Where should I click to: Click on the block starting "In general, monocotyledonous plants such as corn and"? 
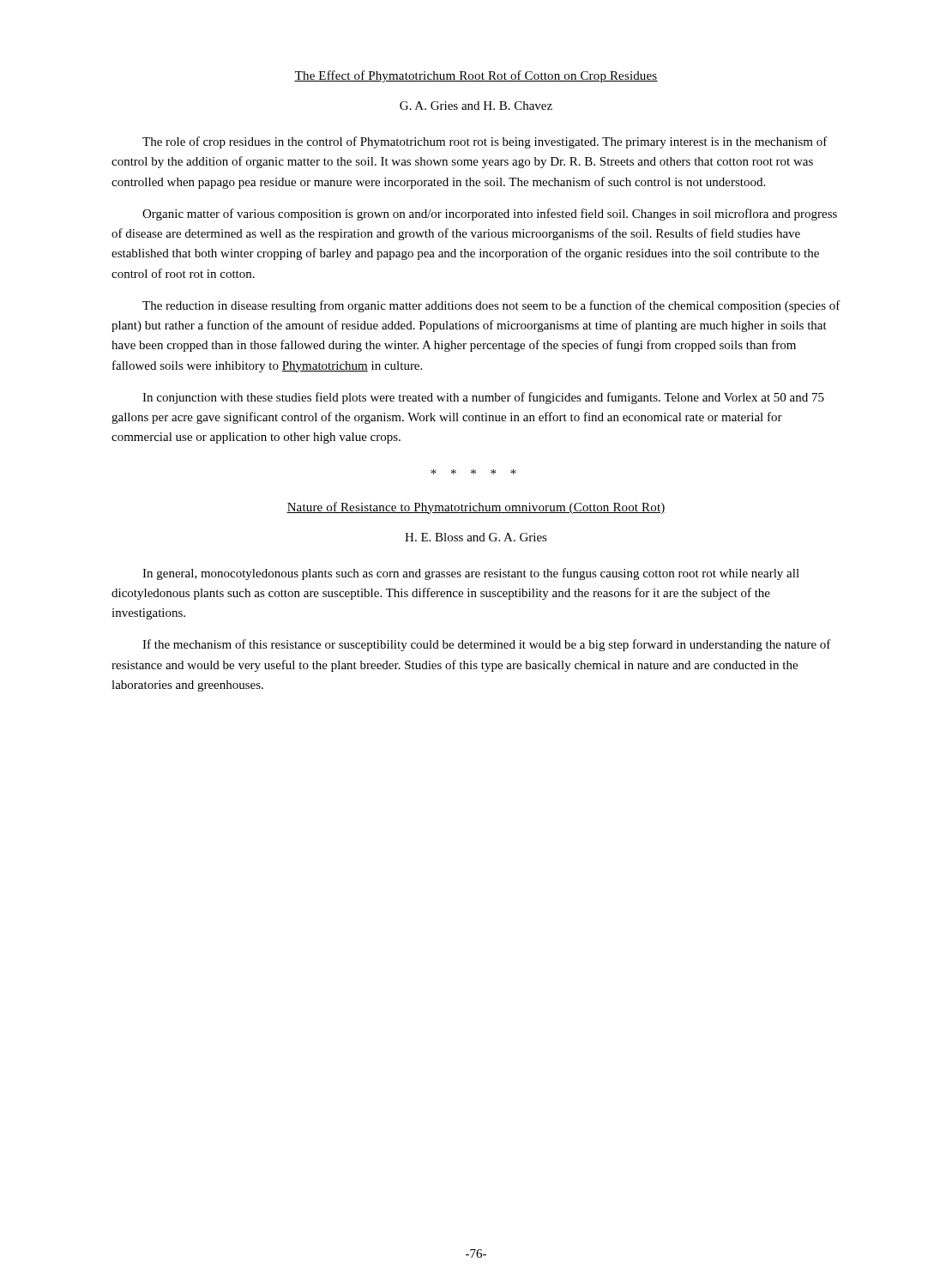pos(455,593)
